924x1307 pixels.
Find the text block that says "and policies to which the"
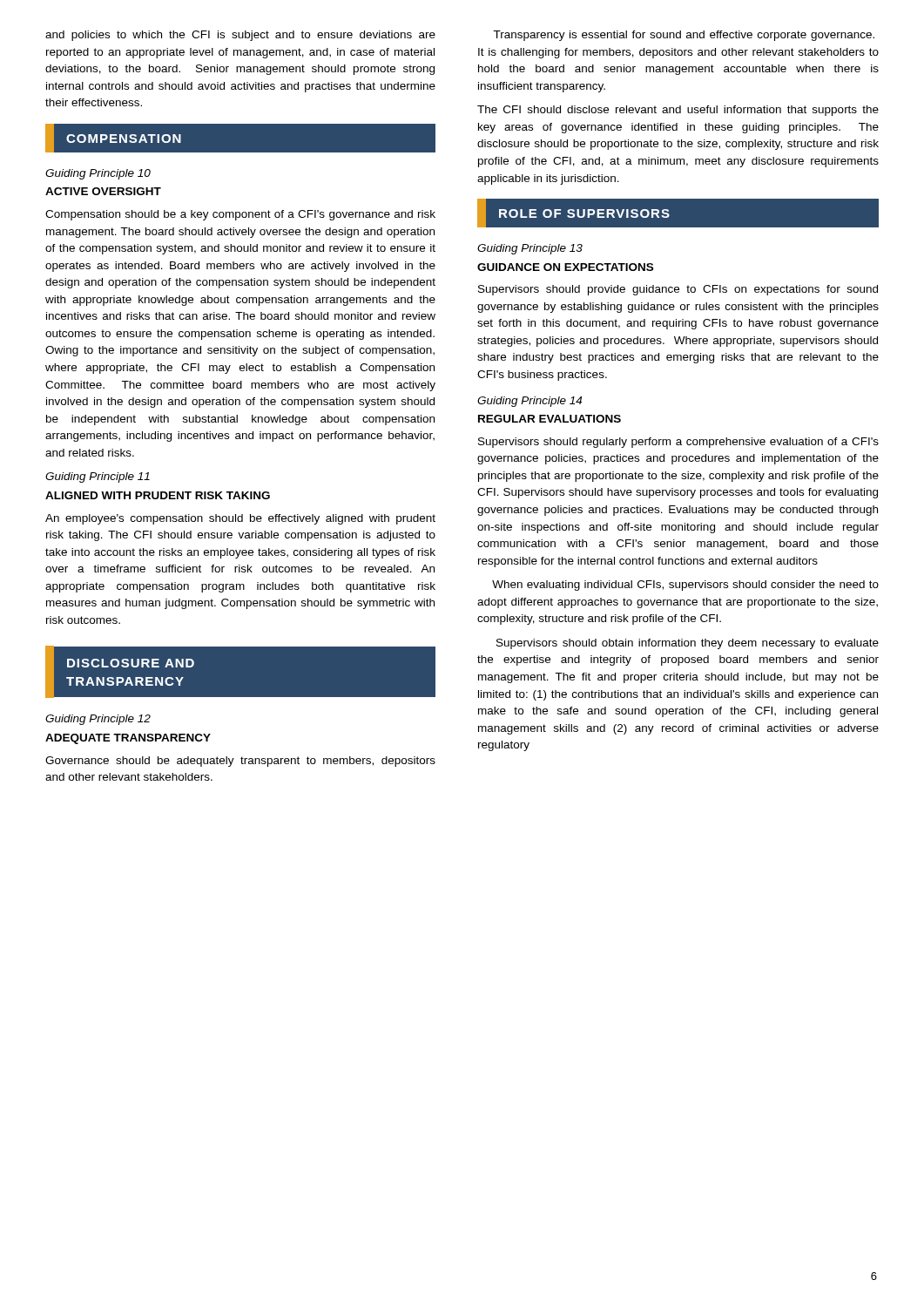(240, 69)
